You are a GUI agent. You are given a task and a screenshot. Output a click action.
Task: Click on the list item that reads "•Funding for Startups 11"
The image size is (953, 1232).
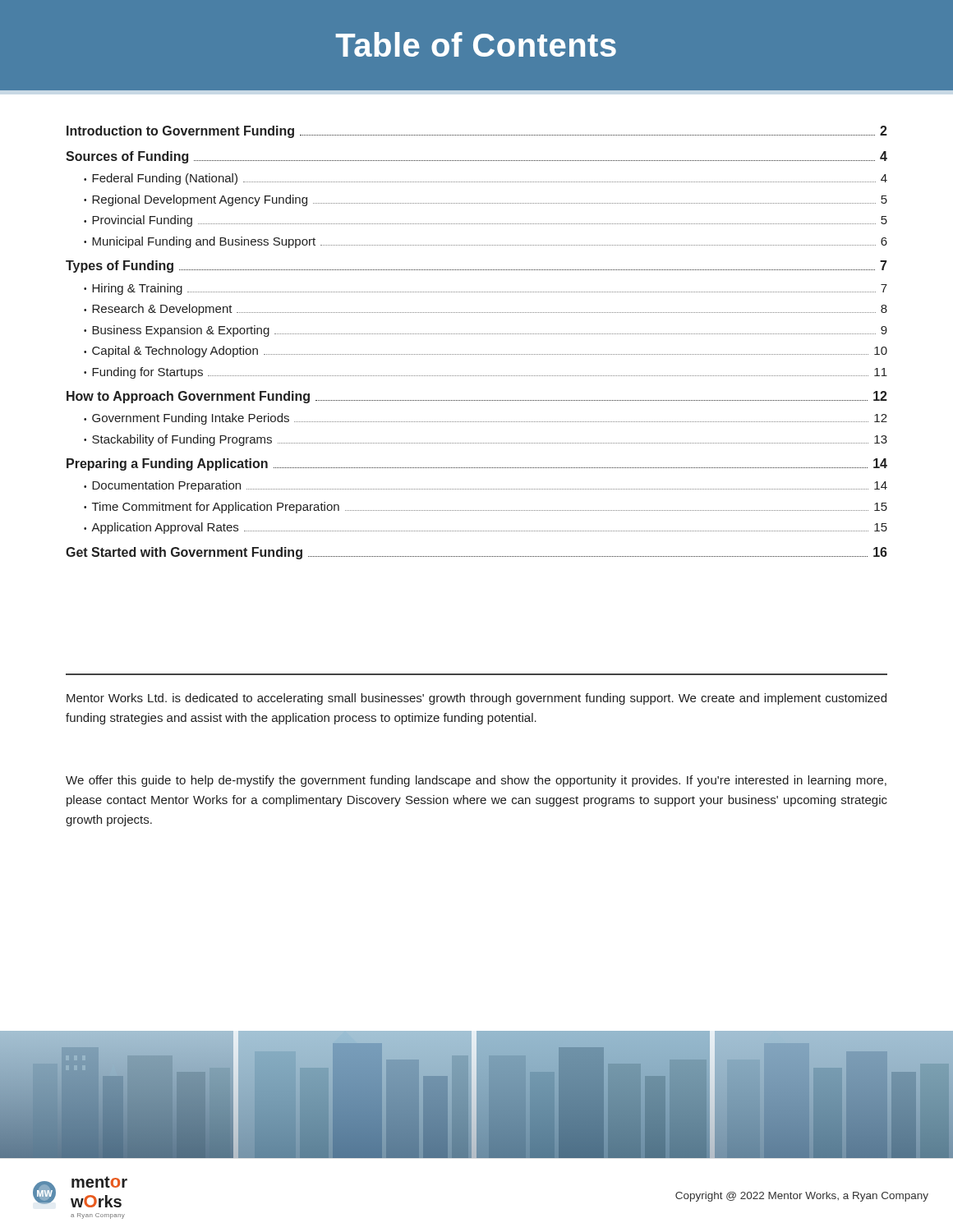(486, 371)
